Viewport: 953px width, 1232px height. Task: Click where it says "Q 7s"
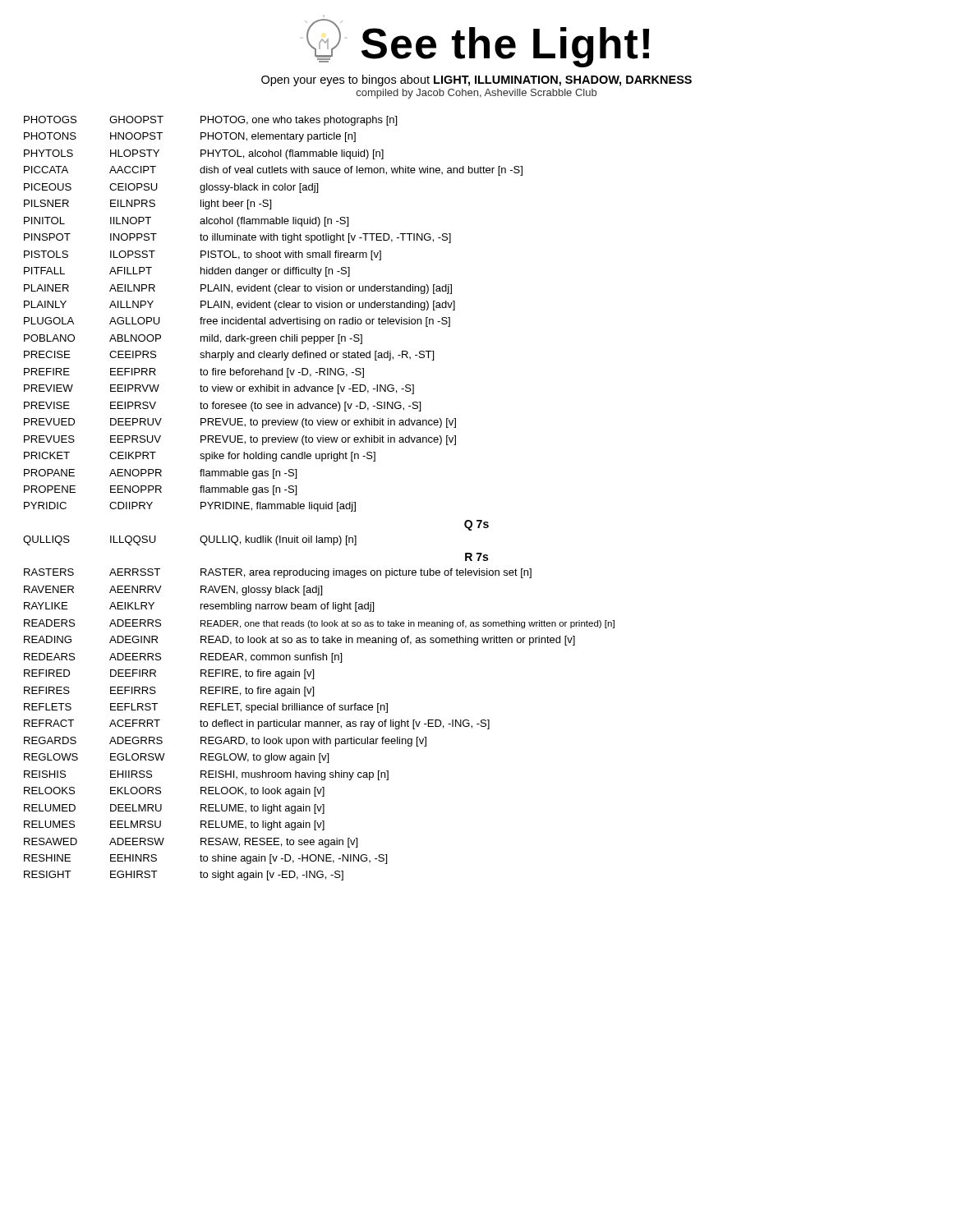pos(476,524)
